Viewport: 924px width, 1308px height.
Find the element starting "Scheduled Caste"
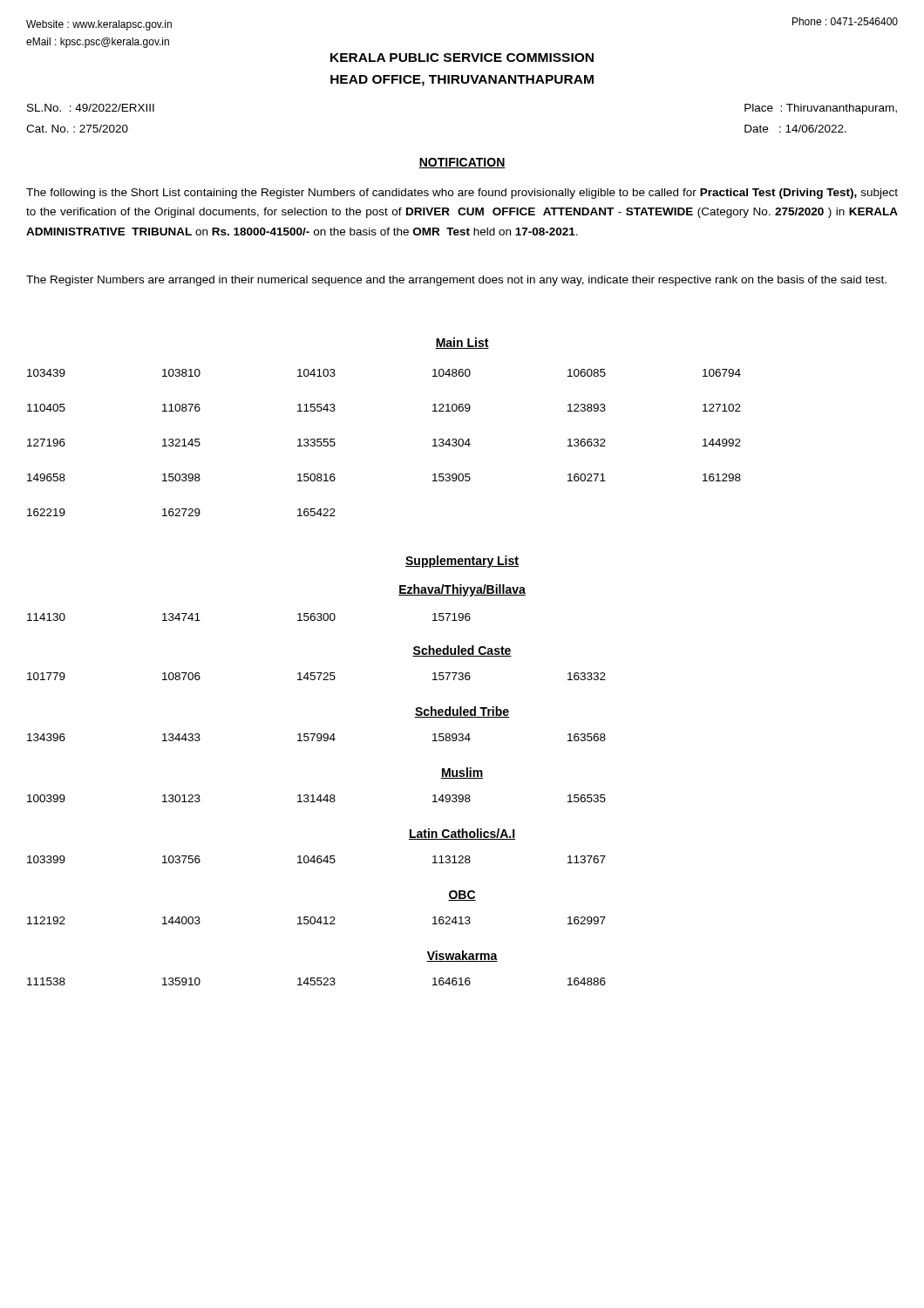pos(462,651)
